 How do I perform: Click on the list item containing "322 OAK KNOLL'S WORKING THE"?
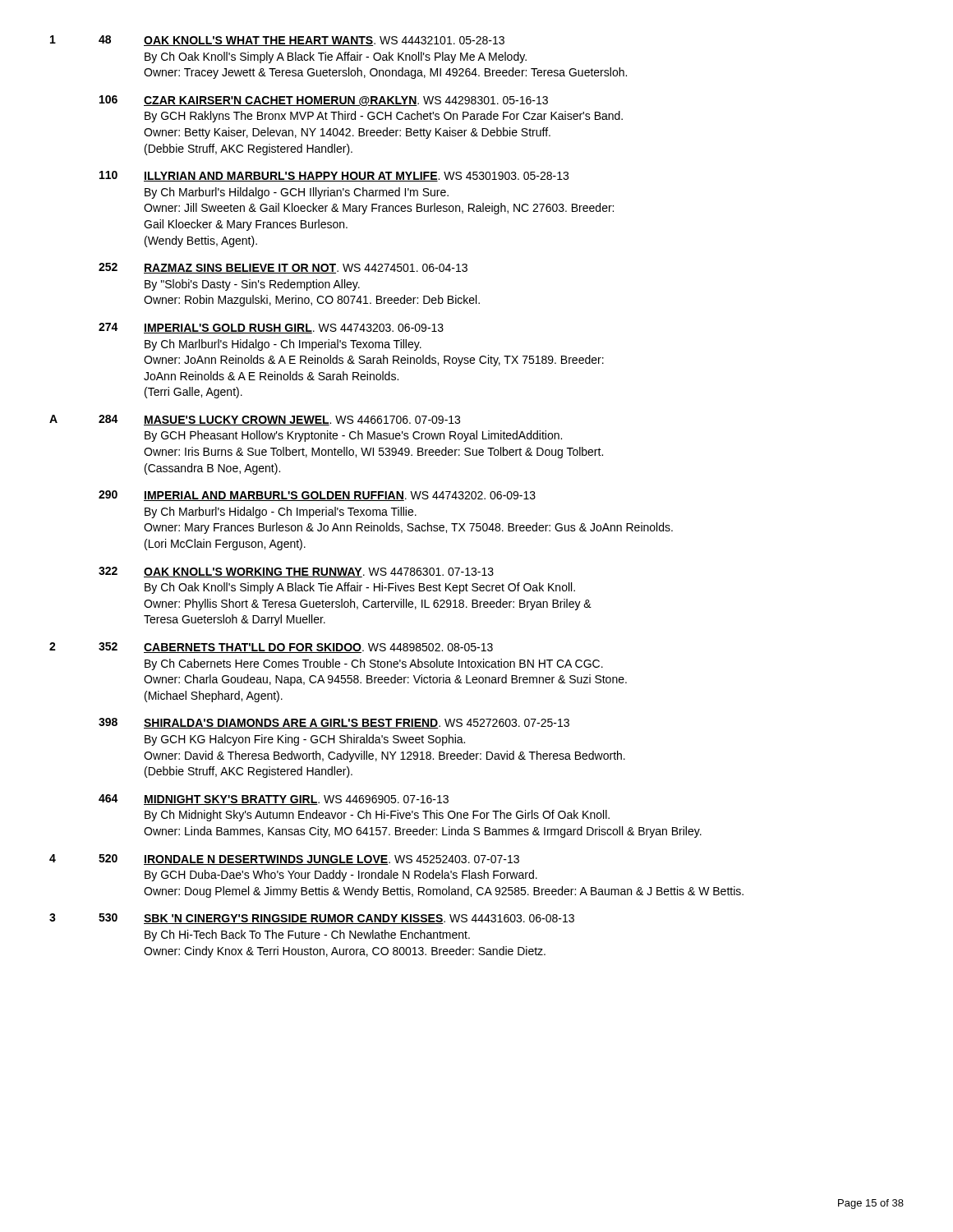[501, 596]
